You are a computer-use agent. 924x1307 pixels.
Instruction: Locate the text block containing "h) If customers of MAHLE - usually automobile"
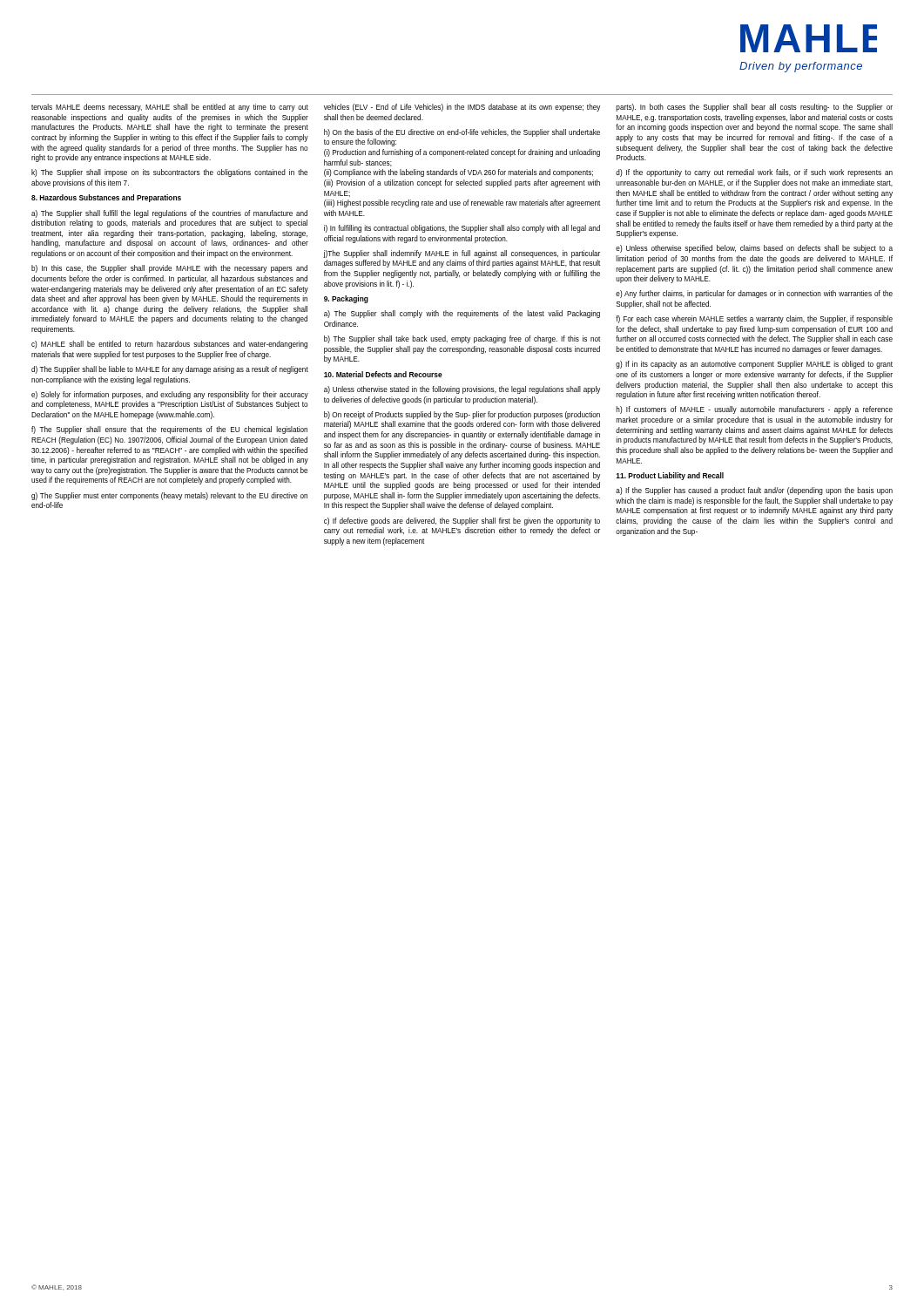754,436
